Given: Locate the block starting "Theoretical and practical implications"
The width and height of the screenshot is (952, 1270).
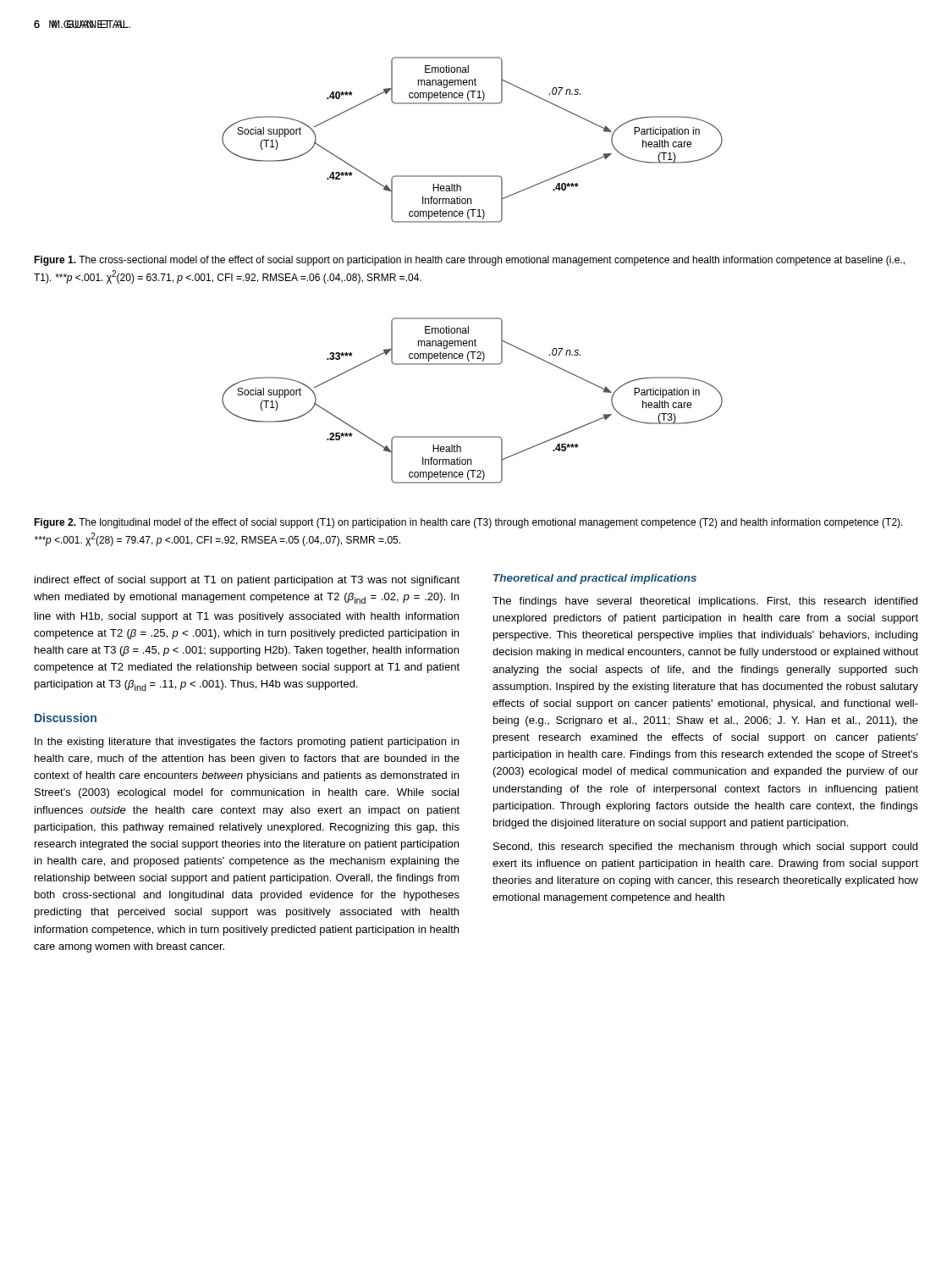Looking at the screenshot, I should [595, 578].
